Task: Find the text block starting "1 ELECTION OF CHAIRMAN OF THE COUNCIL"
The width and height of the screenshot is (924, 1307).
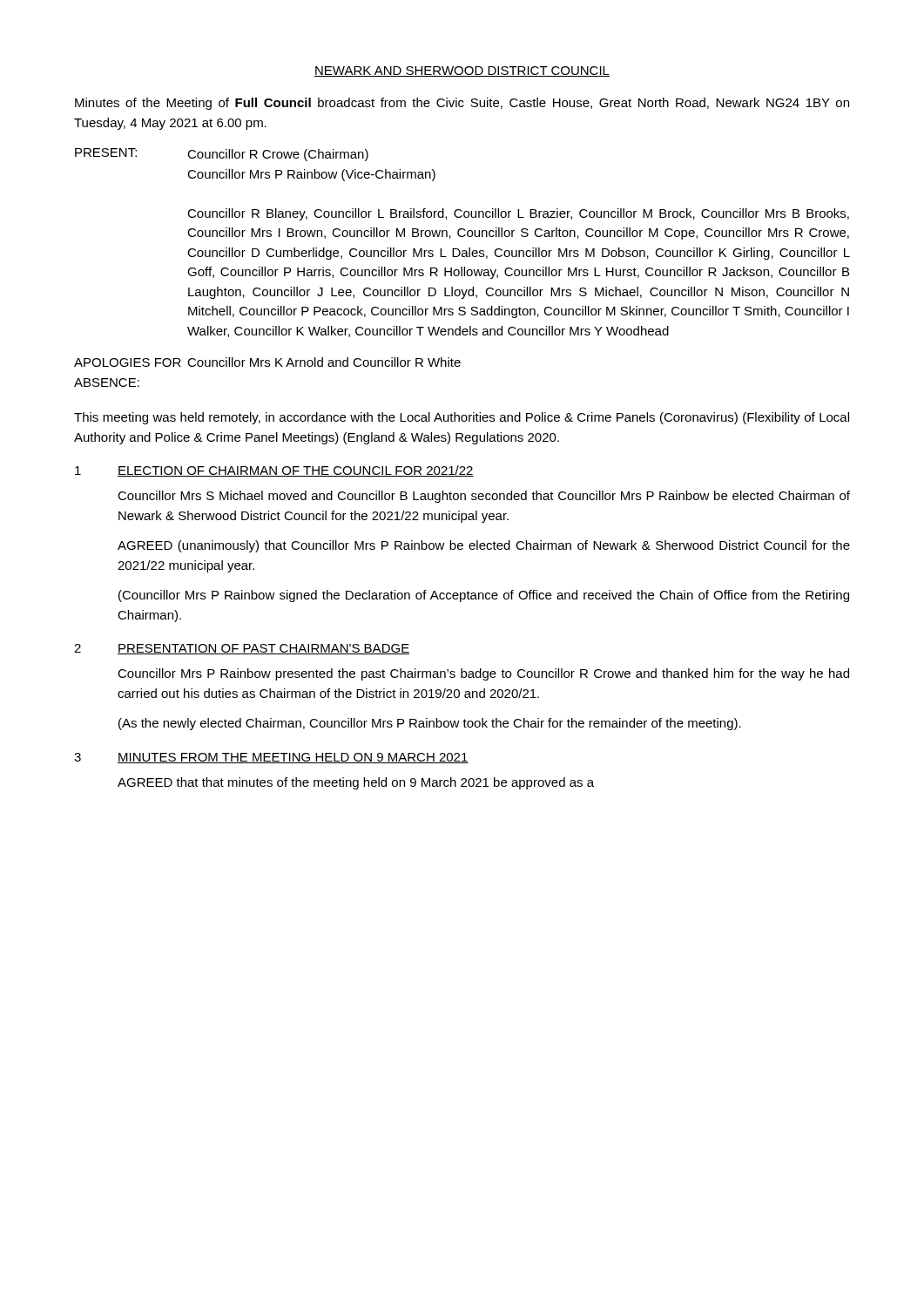Action: (462, 470)
